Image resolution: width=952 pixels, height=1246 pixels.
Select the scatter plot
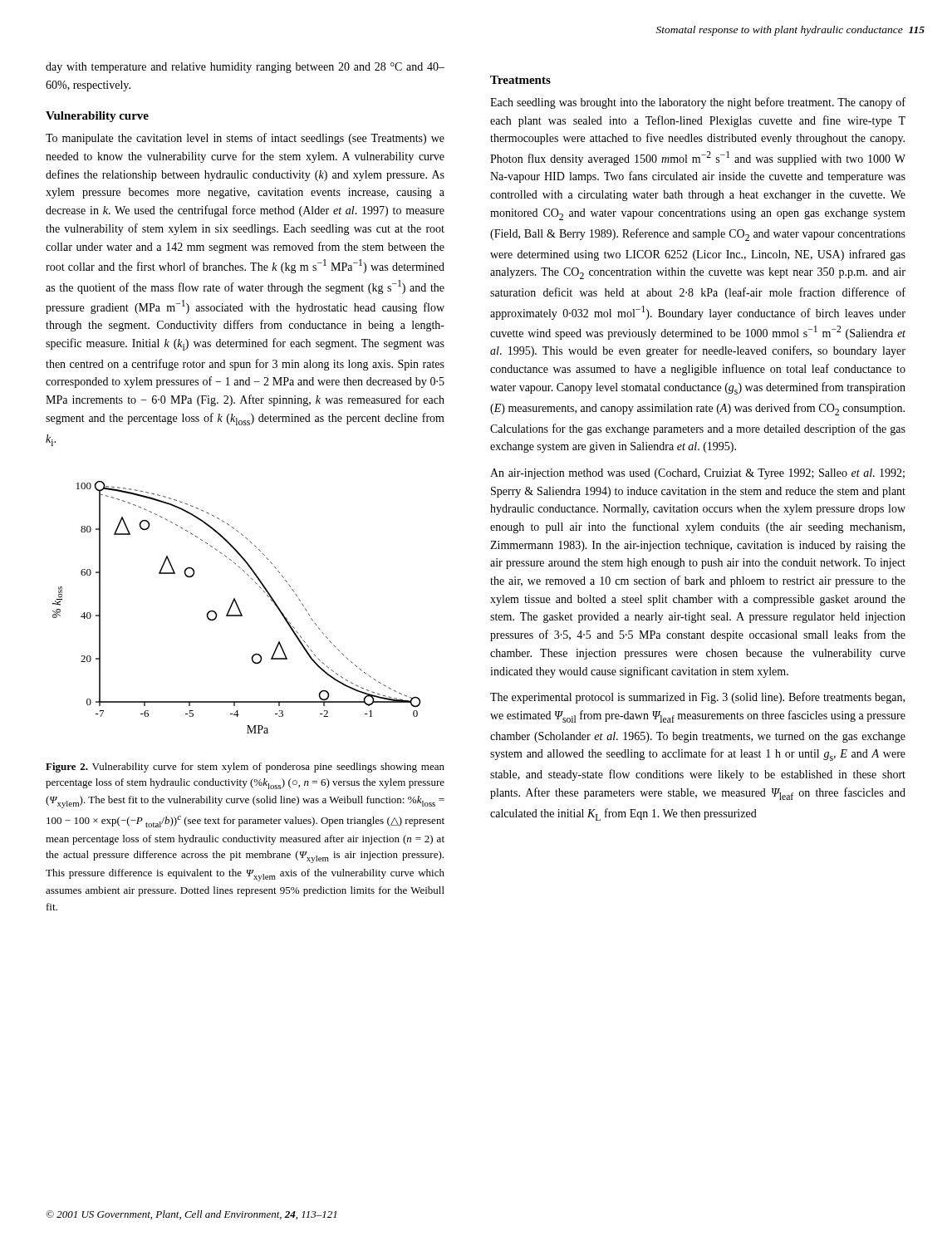tap(245, 610)
